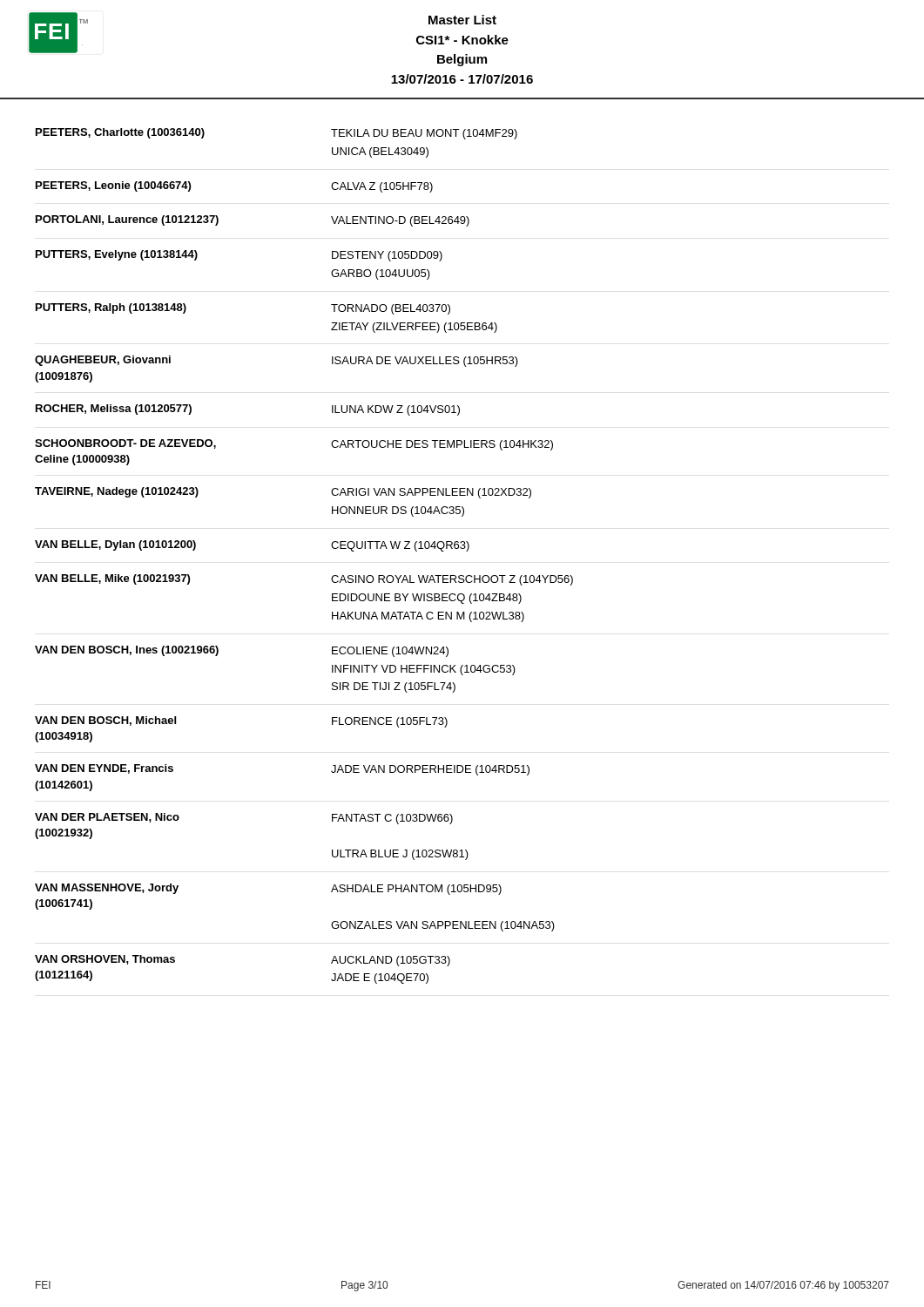Navigate to the element starting "VAN BELLE, Dylan"

click(x=462, y=545)
